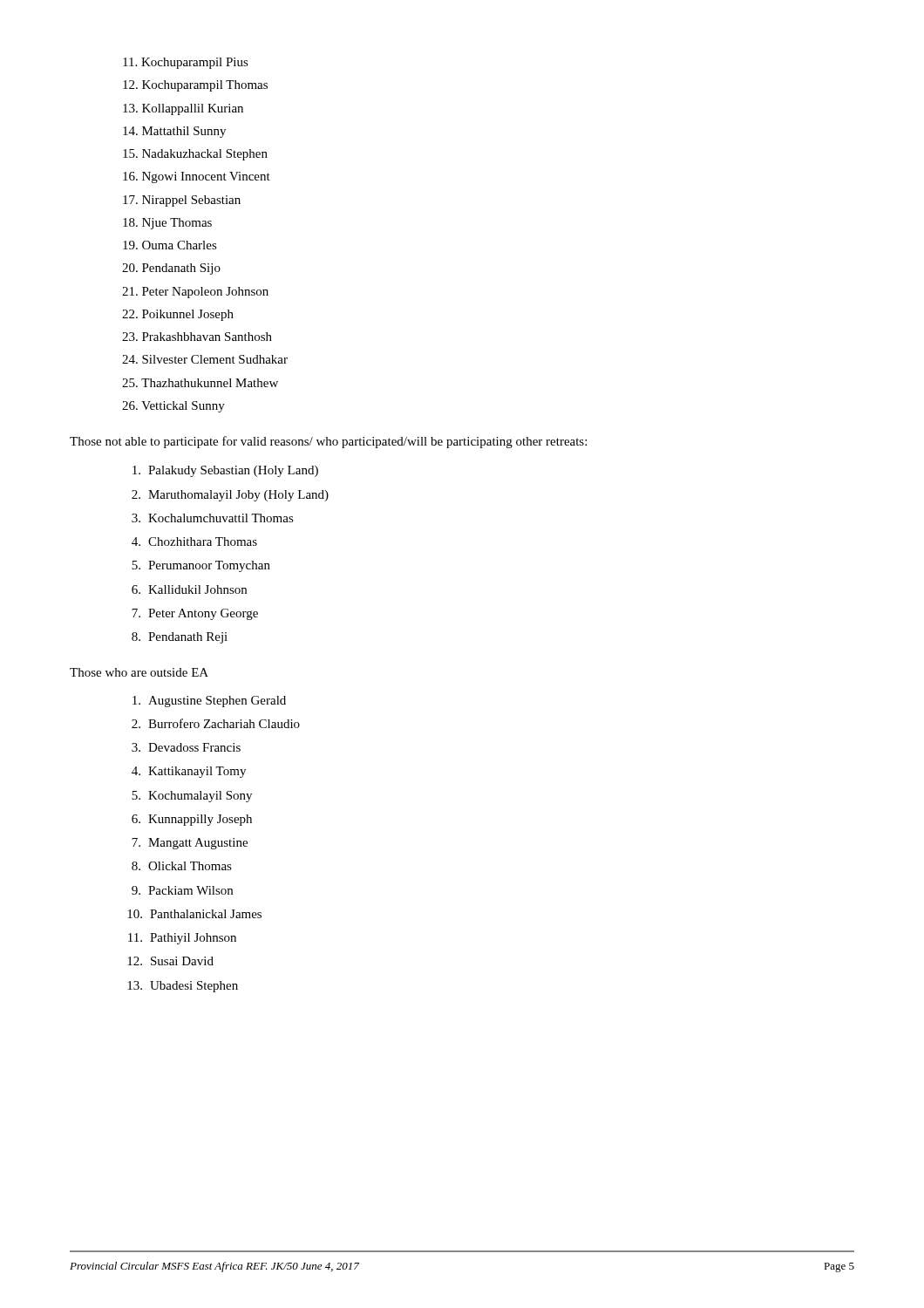Select the block starting "7.Peter Antony George"

tap(190, 613)
